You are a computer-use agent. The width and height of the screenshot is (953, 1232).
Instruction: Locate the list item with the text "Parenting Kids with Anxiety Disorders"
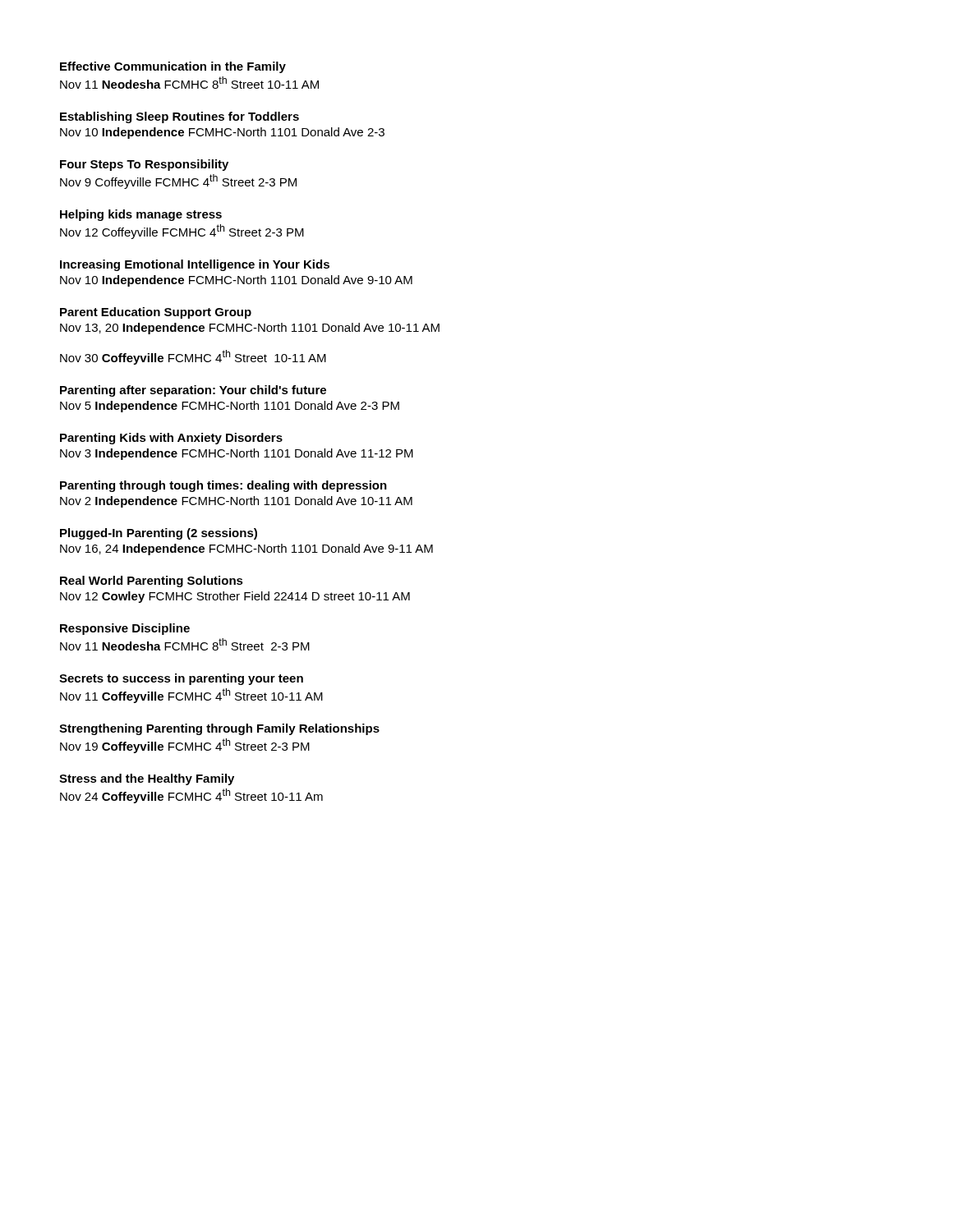tap(347, 445)
